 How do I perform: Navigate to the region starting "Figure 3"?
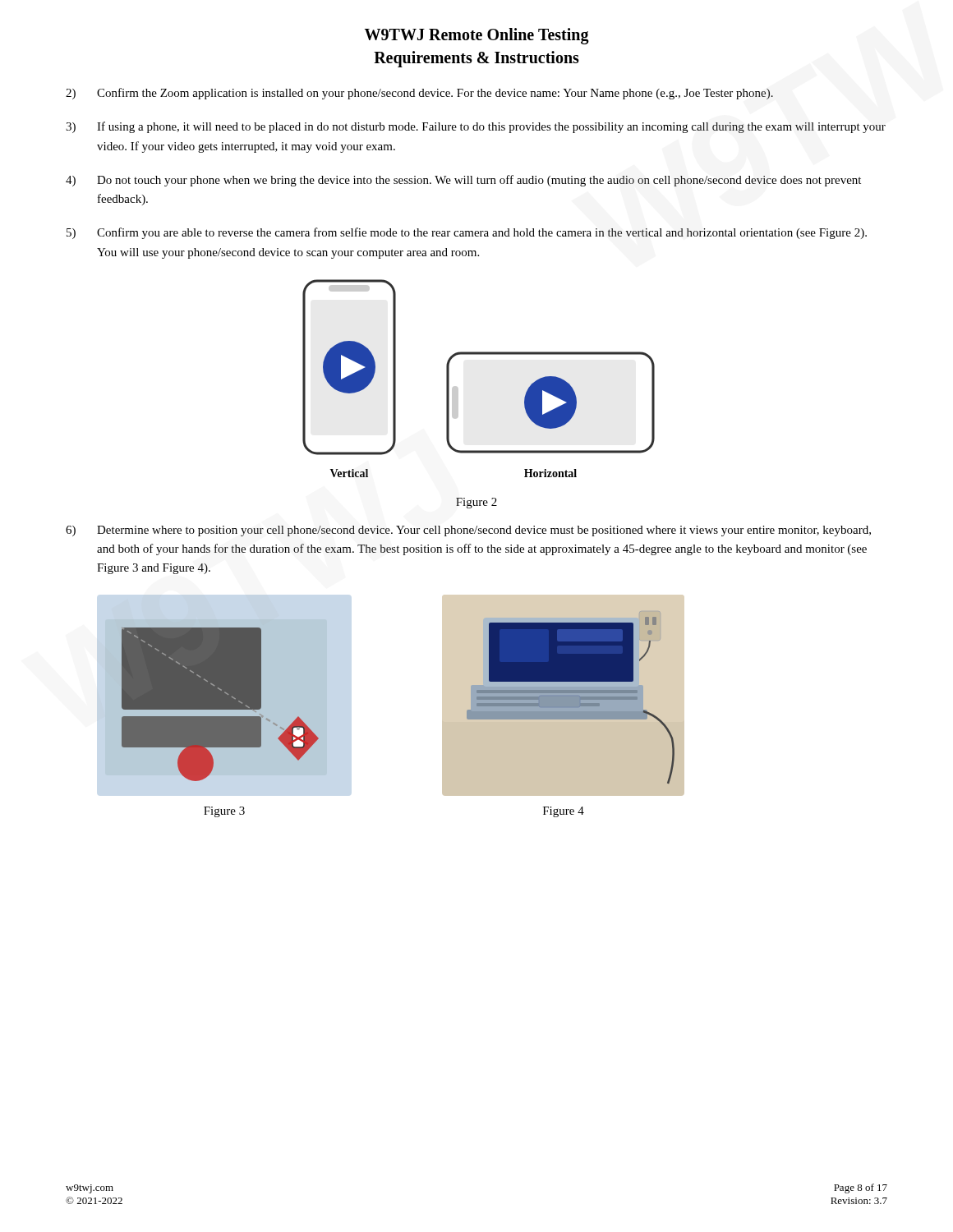(224, 810)
